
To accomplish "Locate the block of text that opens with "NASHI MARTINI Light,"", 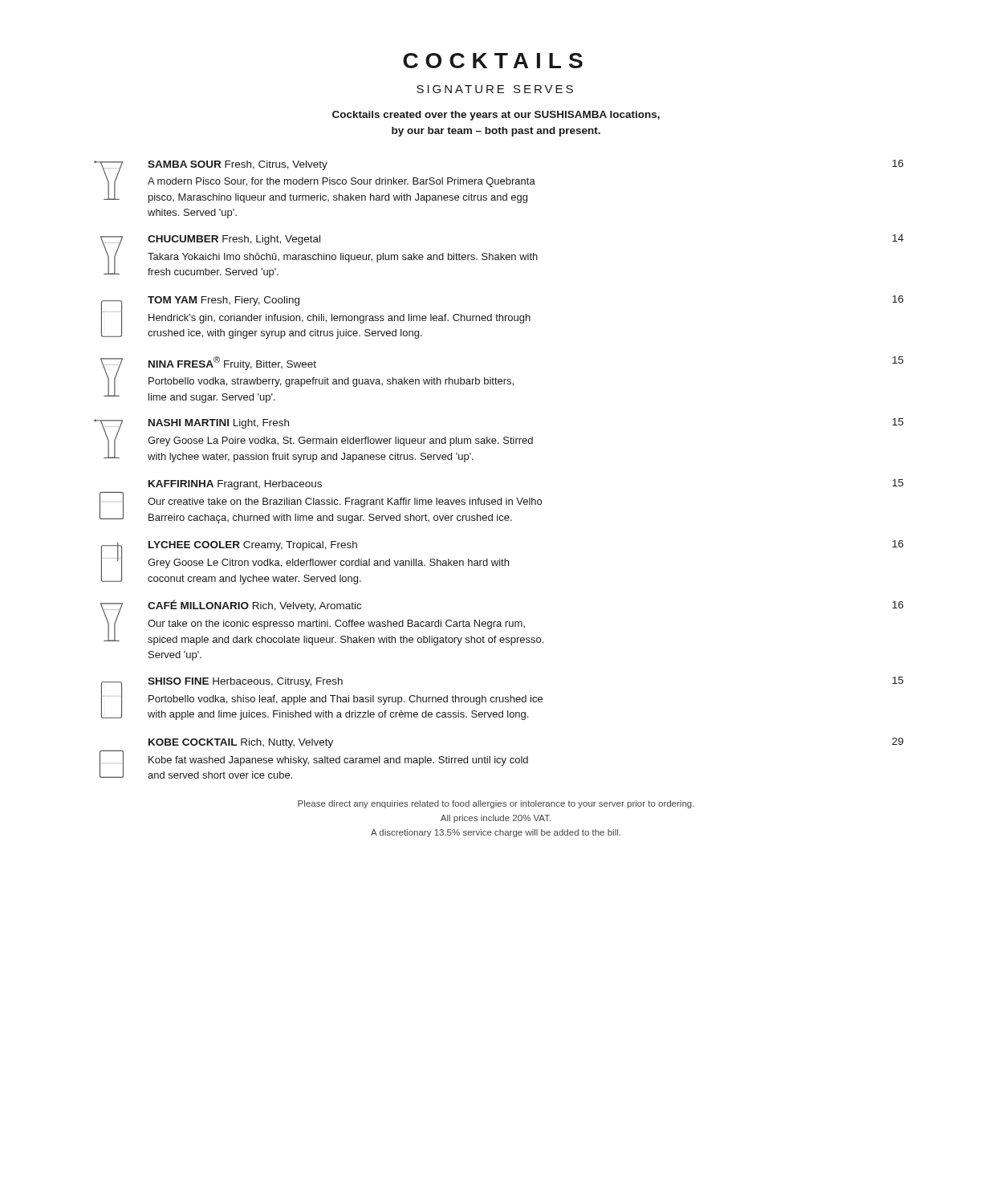I will tap(496, 441).
